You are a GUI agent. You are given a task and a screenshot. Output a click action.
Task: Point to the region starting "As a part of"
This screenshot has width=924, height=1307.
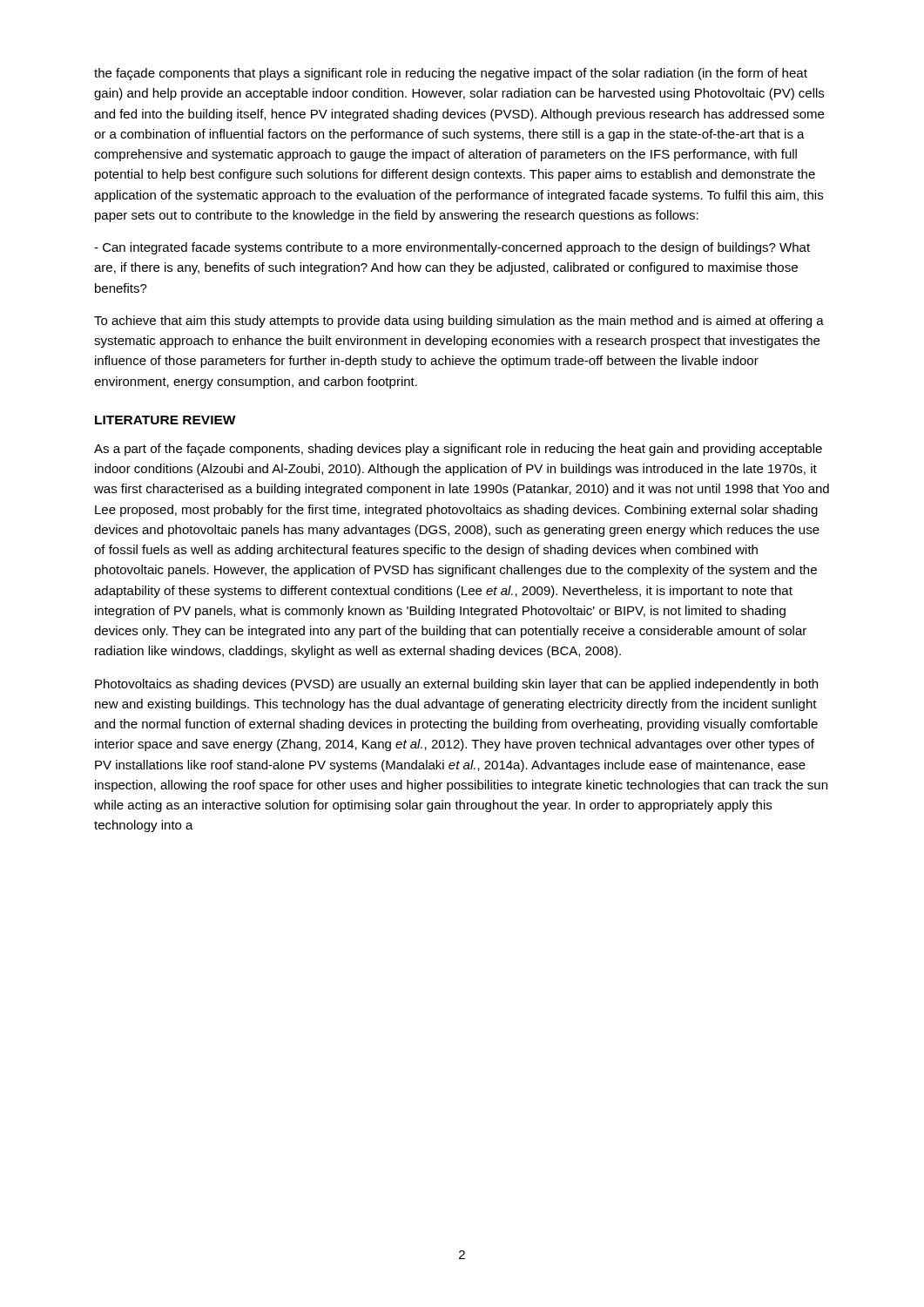462,549
